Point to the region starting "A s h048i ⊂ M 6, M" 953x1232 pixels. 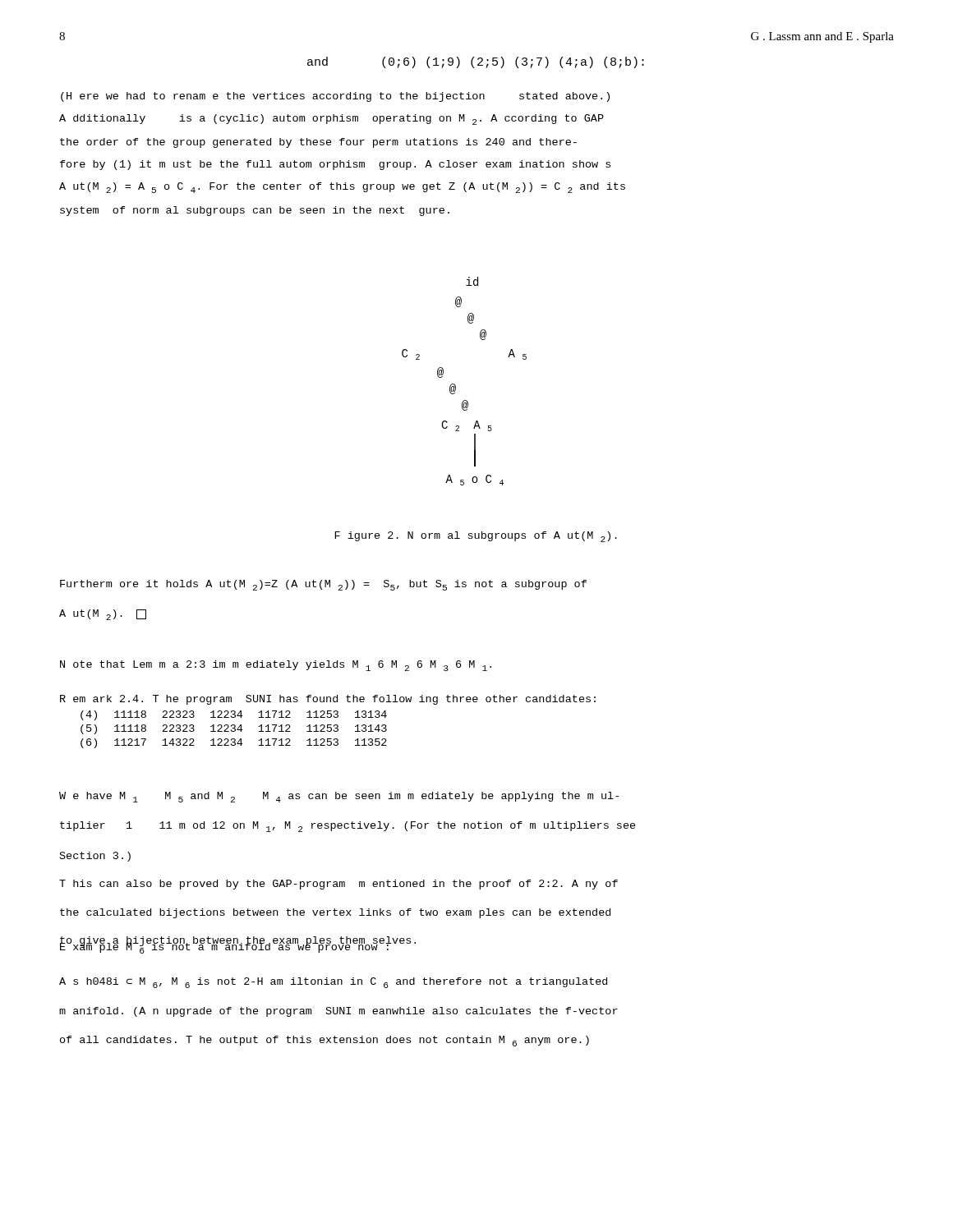pyautogui.click(x=476, y=1012)
